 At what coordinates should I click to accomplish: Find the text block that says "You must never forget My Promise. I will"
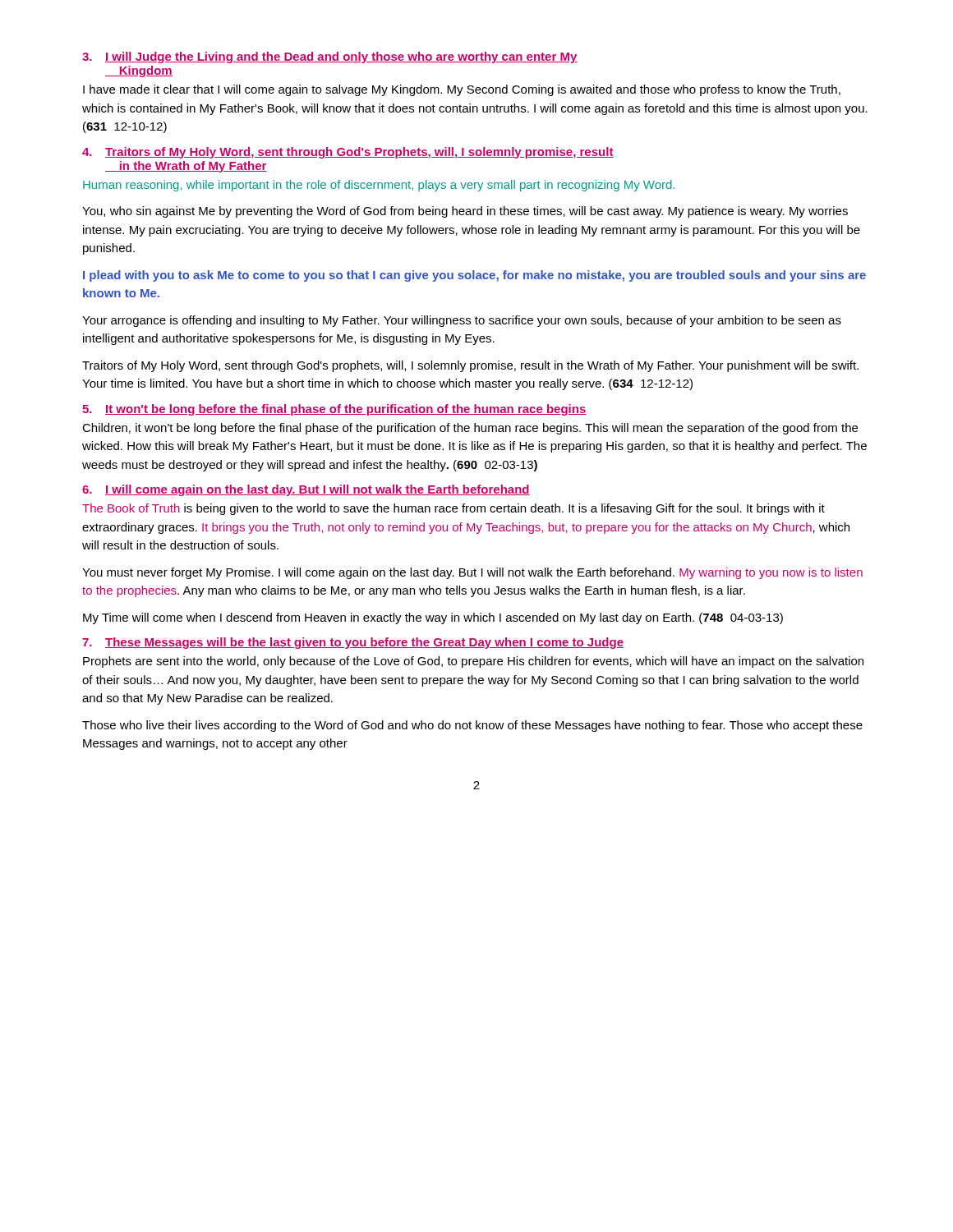pos(476,582)
